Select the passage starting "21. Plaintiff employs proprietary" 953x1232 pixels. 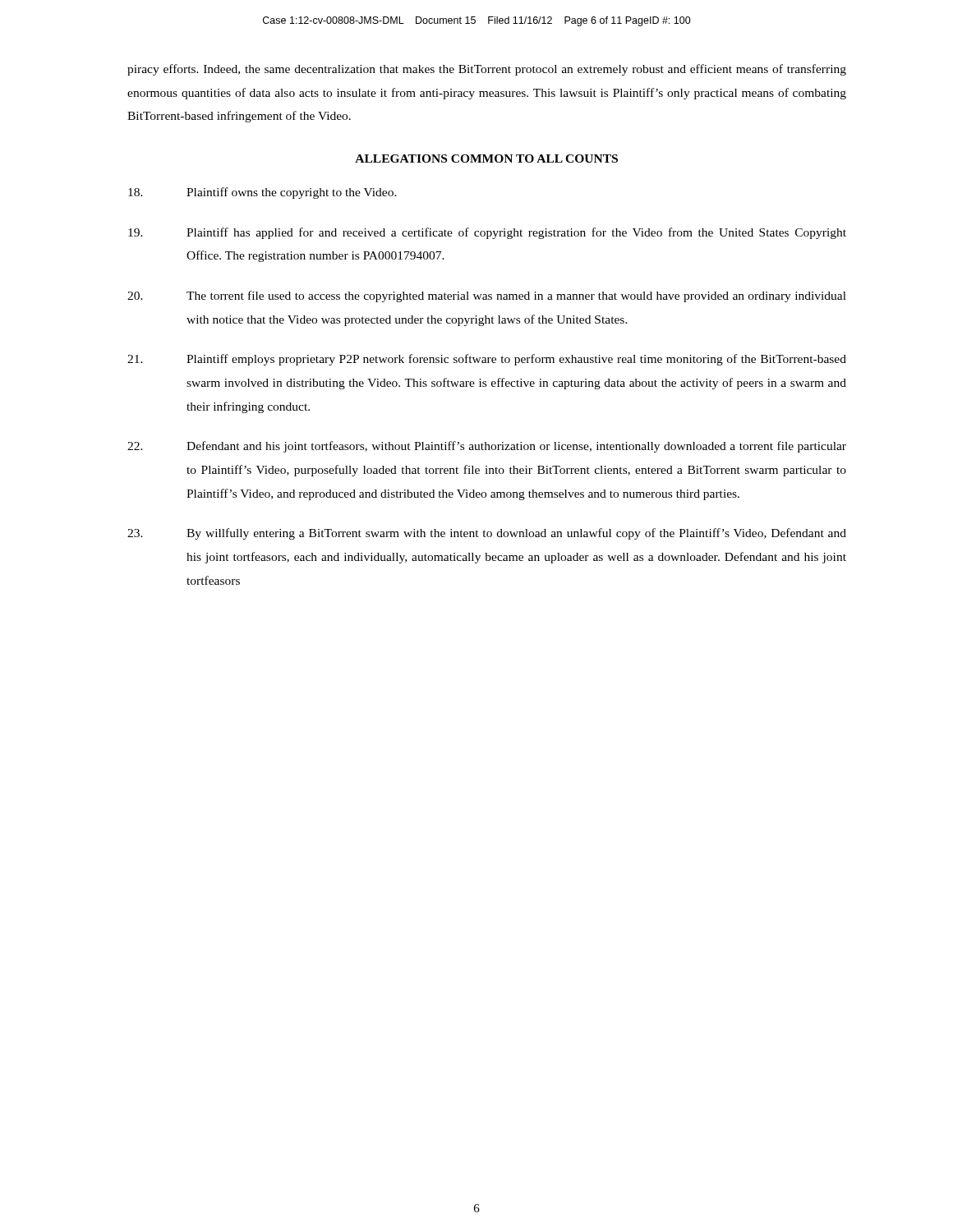[487, 383]
